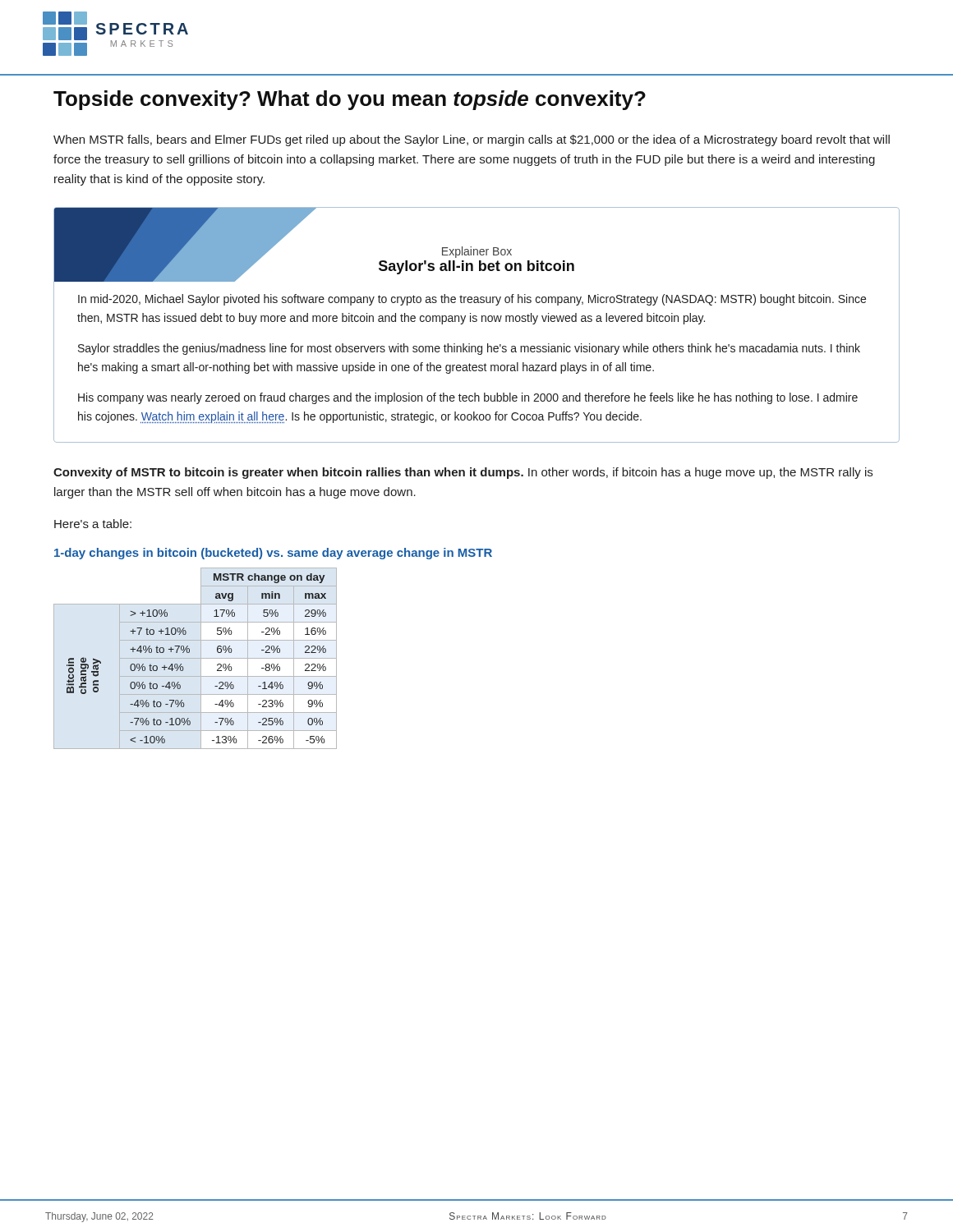
Task: Find a infographic
Action: click(476, 325)
